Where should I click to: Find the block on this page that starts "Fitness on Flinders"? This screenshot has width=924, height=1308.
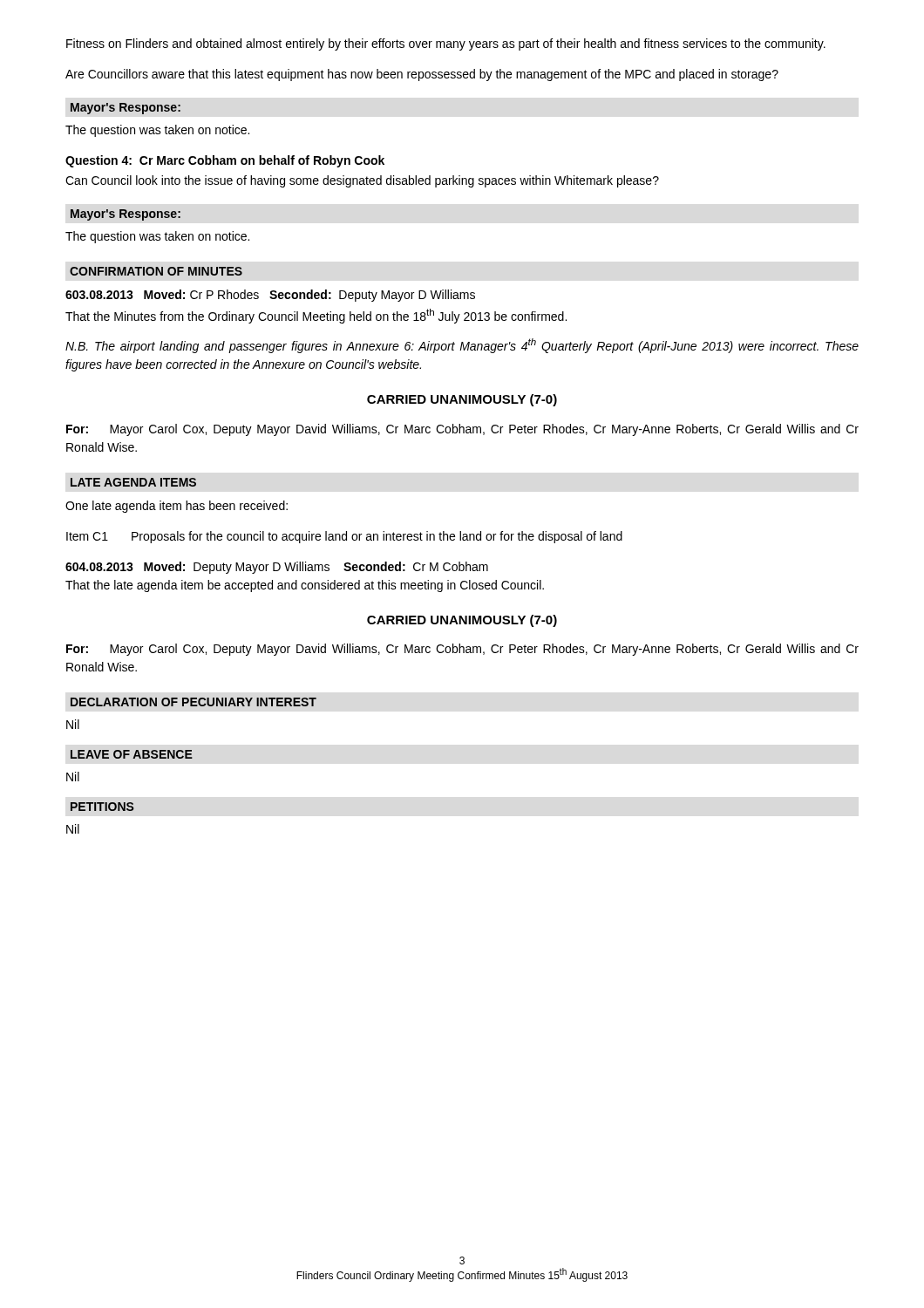click(462, 44)
